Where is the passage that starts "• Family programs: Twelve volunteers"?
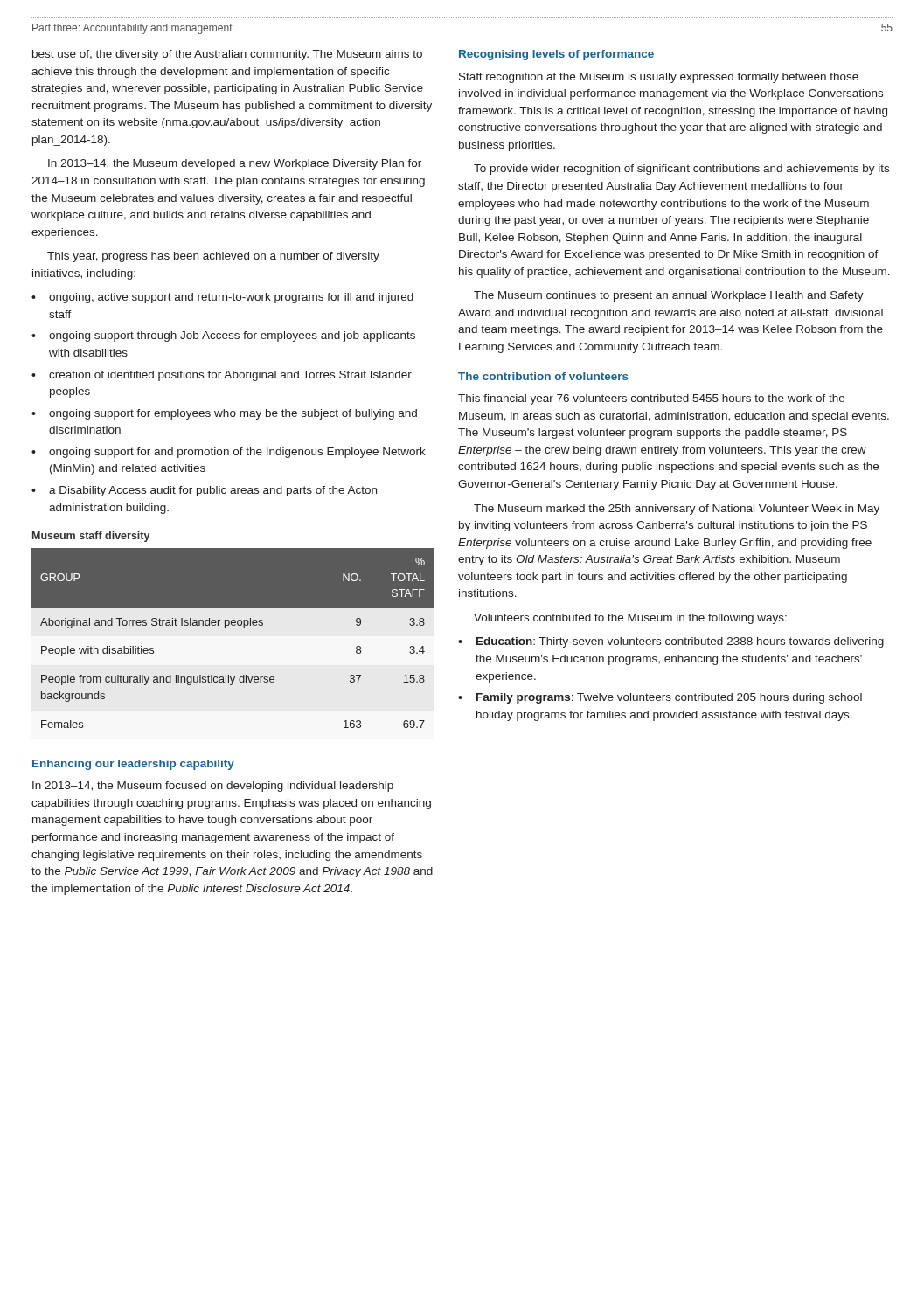This screenshot has width=924, height=1311. coord(675,706)
